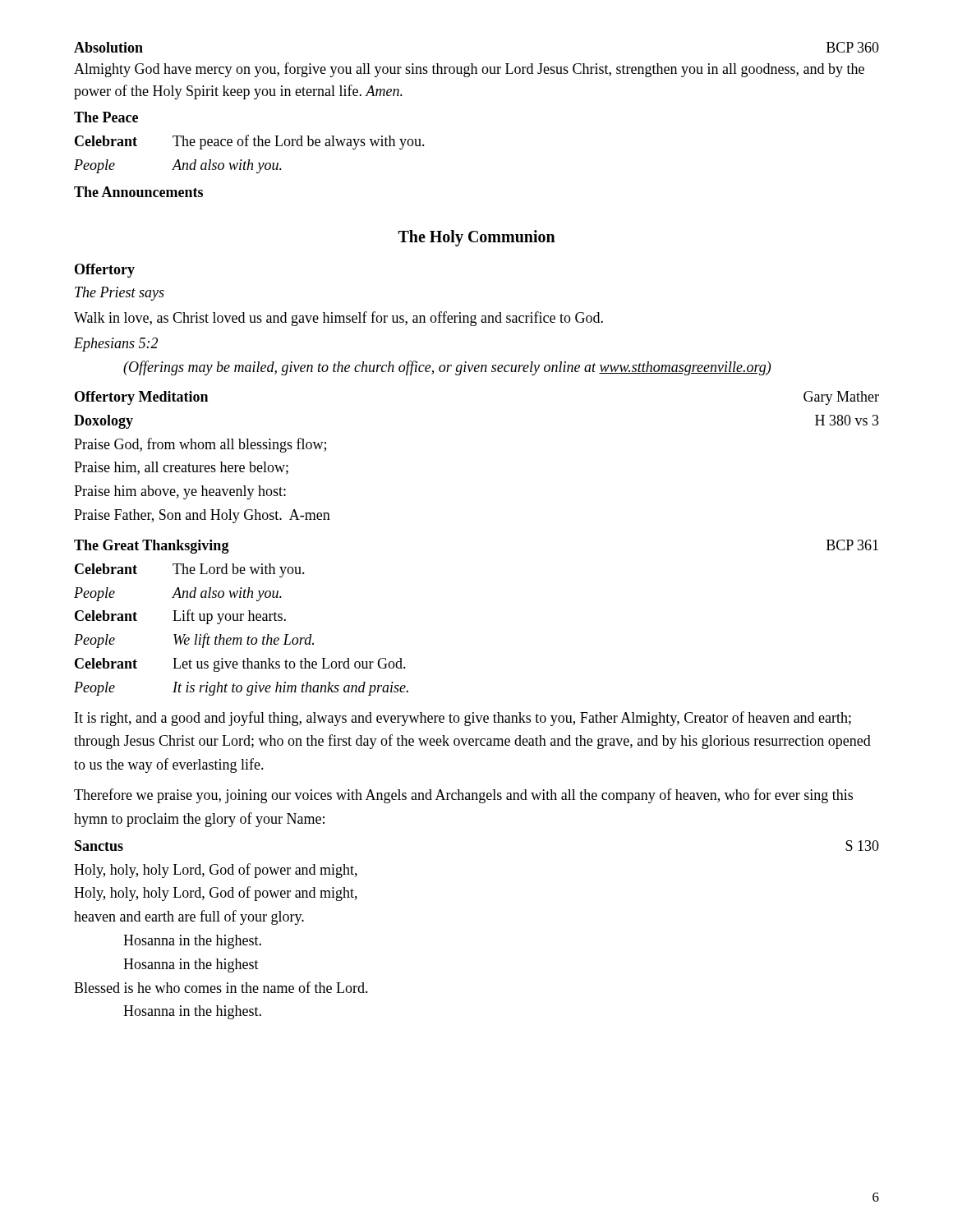Find the section header that reads "Offertory Meditation Gary Mather"
This screenshot has width=953, height=1232.
[145, 398]
